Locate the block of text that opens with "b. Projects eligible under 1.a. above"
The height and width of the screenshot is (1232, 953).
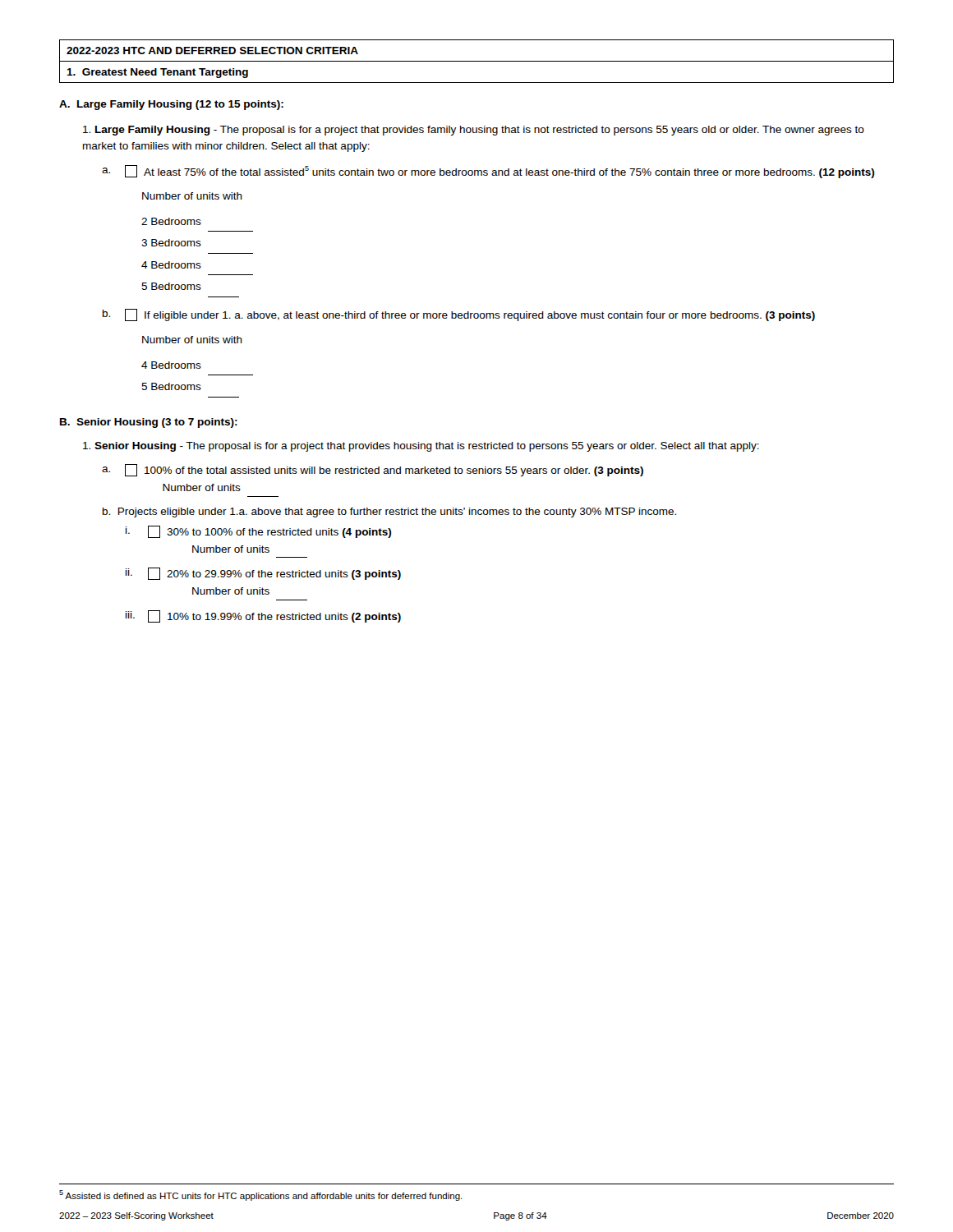(389, 511)
